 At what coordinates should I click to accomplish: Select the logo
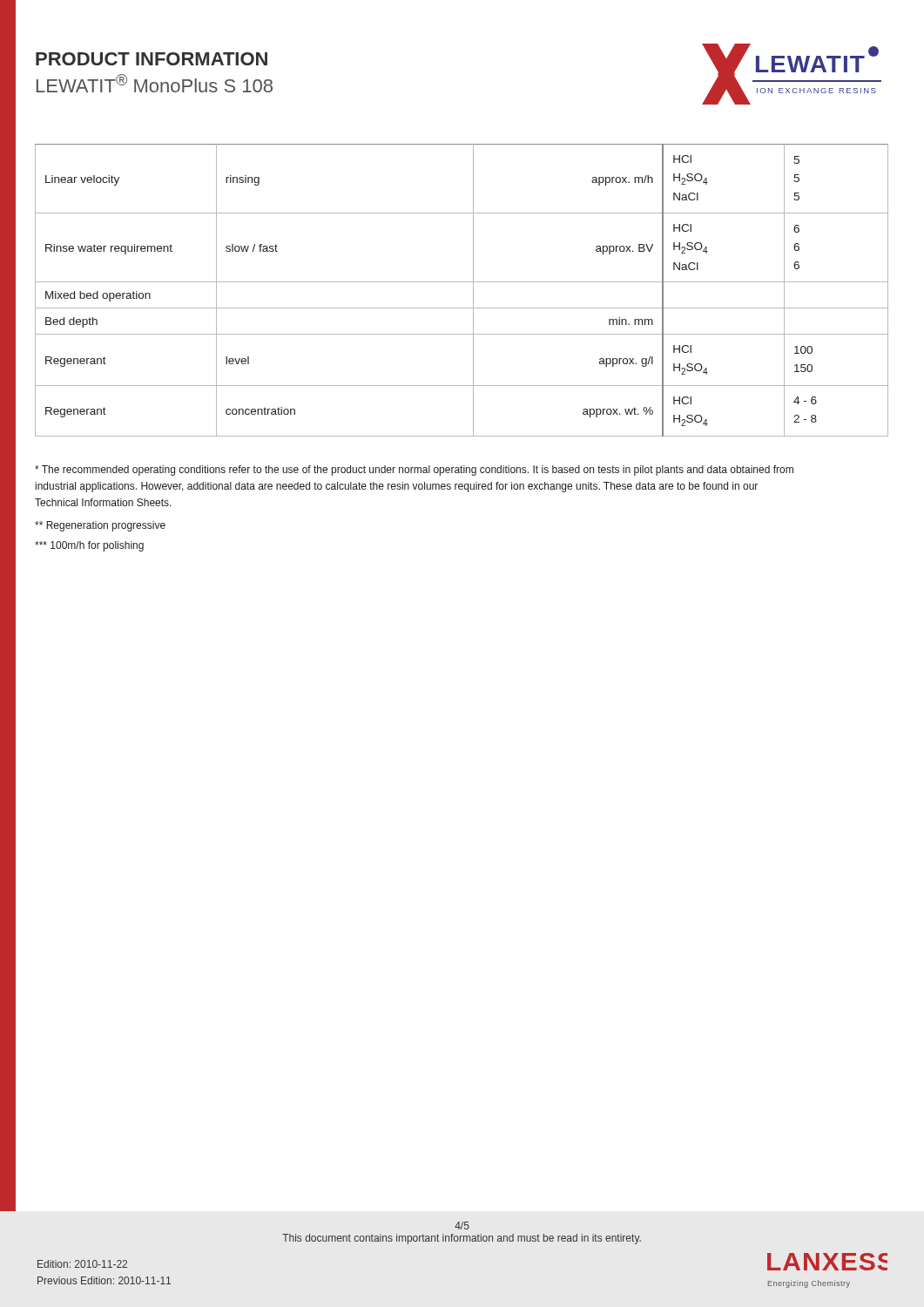(x=798, y=78)
